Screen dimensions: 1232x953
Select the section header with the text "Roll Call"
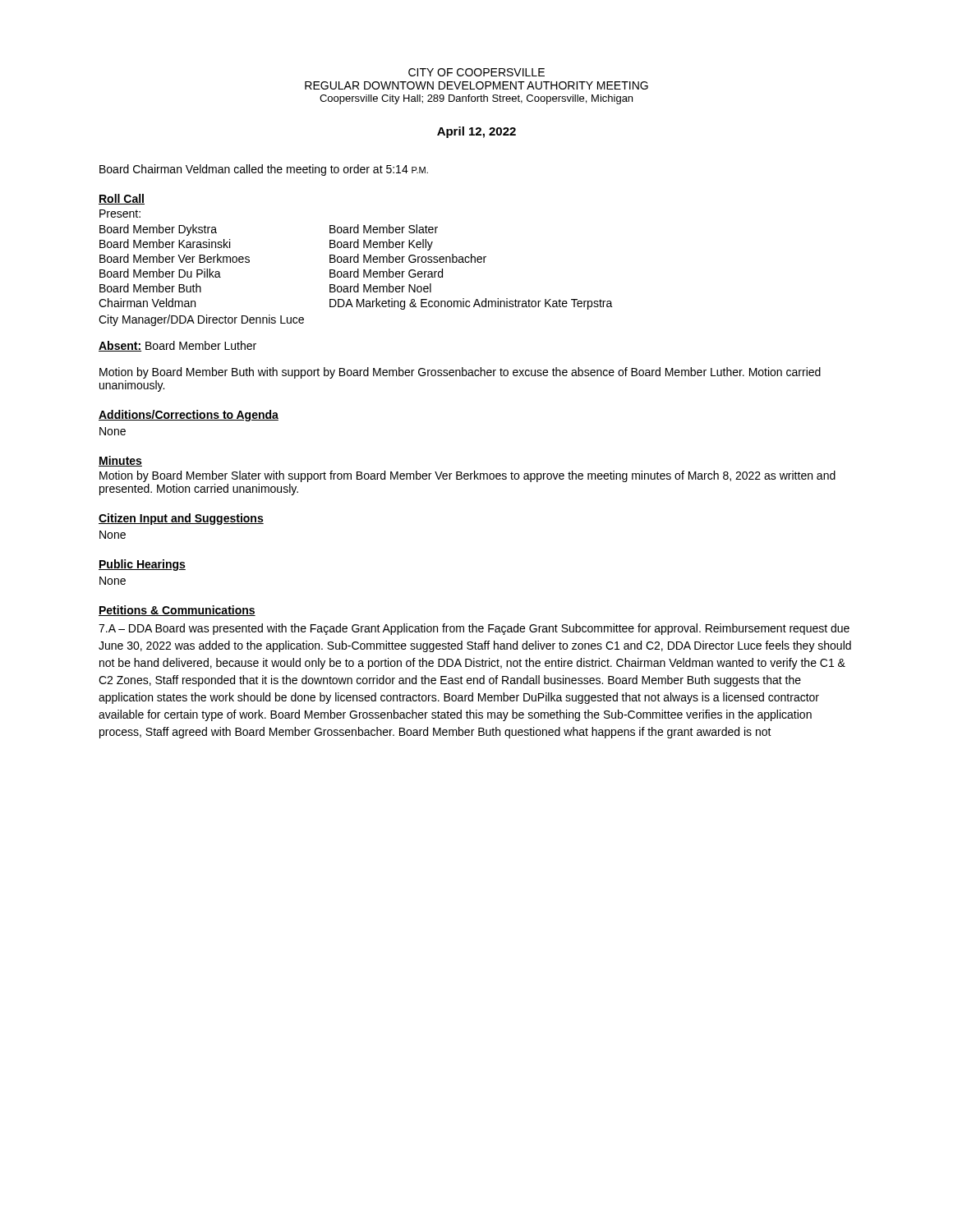[122, 199]
